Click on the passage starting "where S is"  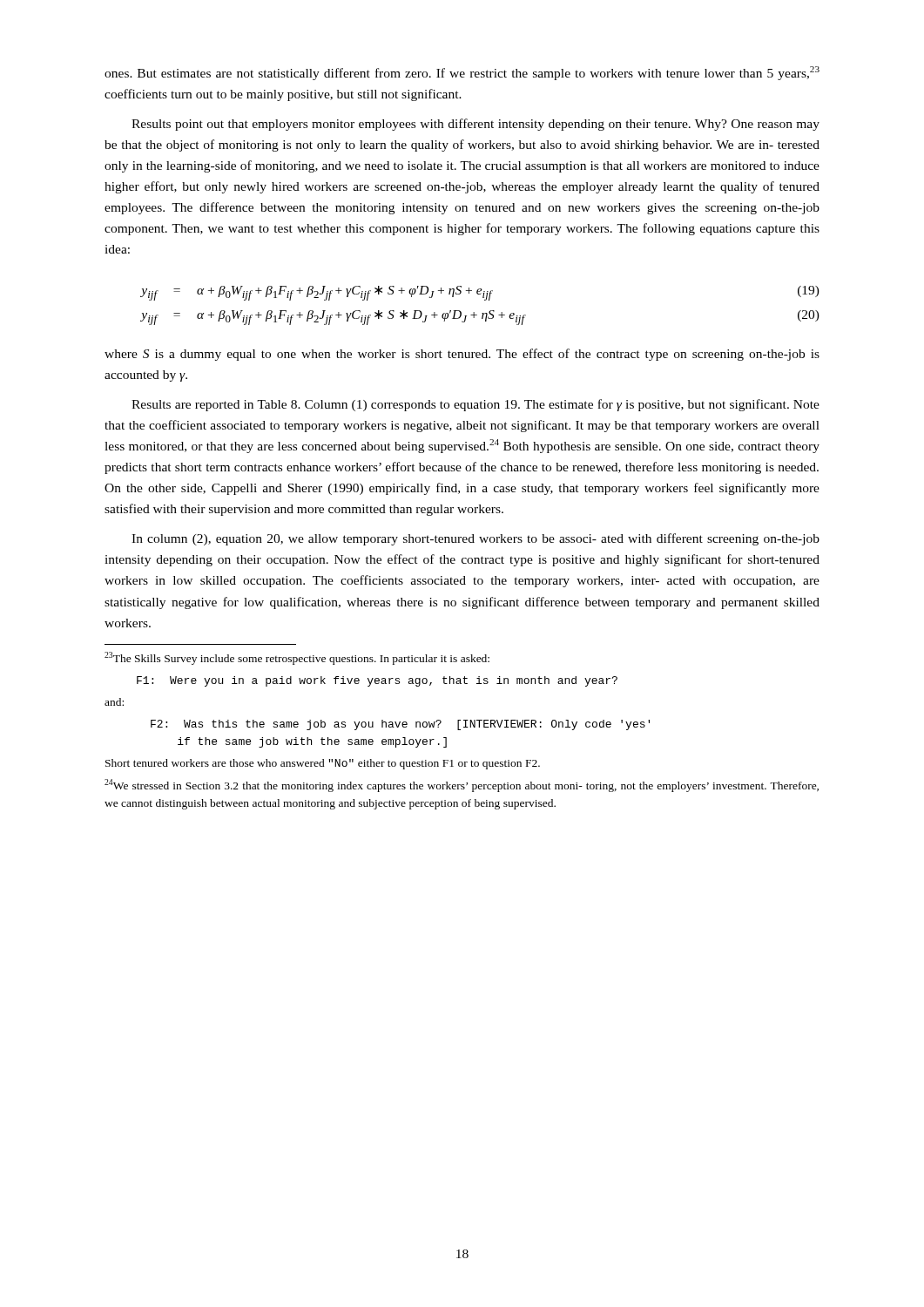click(x=462, y=365)
